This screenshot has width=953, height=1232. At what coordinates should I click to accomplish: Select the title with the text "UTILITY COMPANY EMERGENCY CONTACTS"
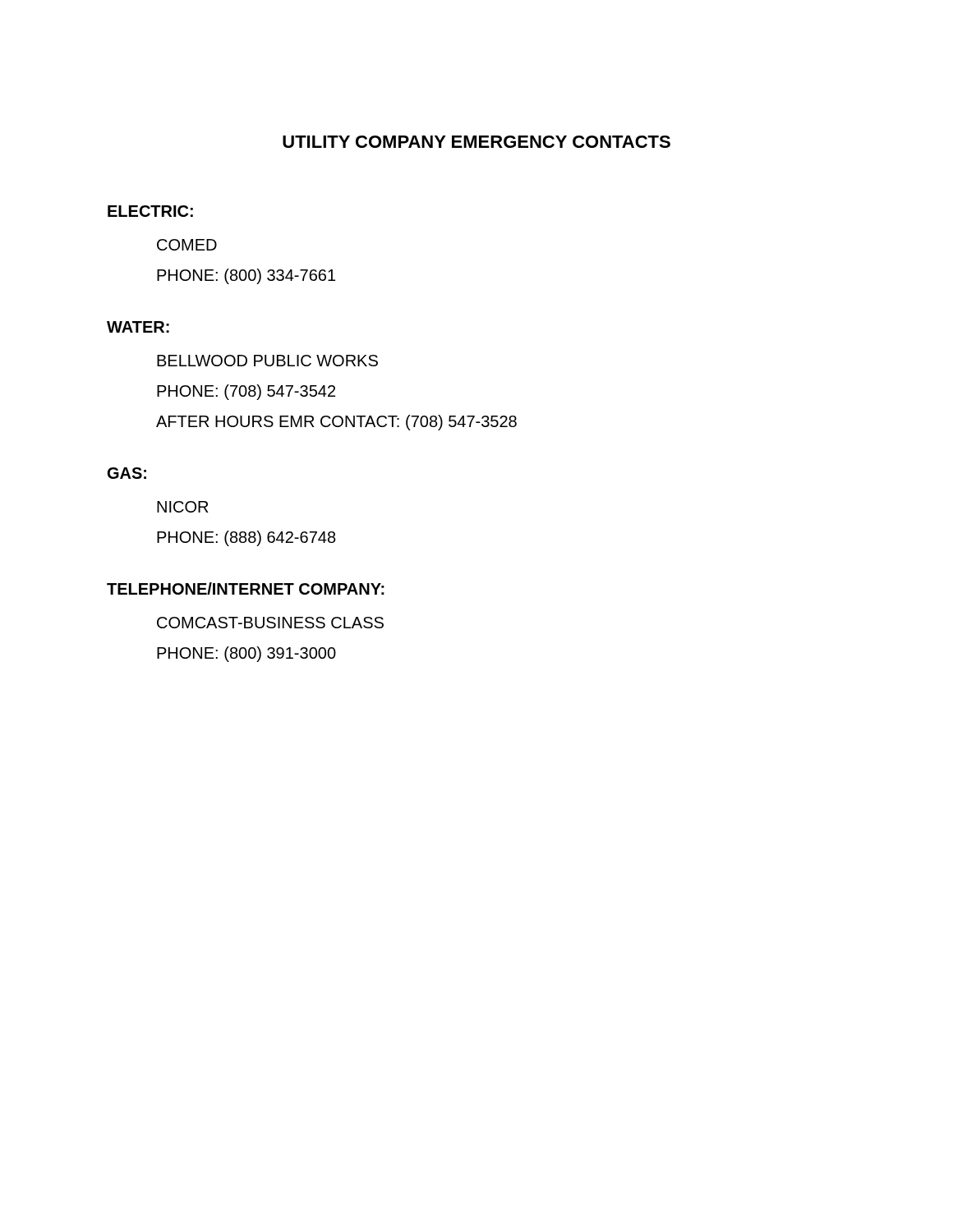coord(476,142)
